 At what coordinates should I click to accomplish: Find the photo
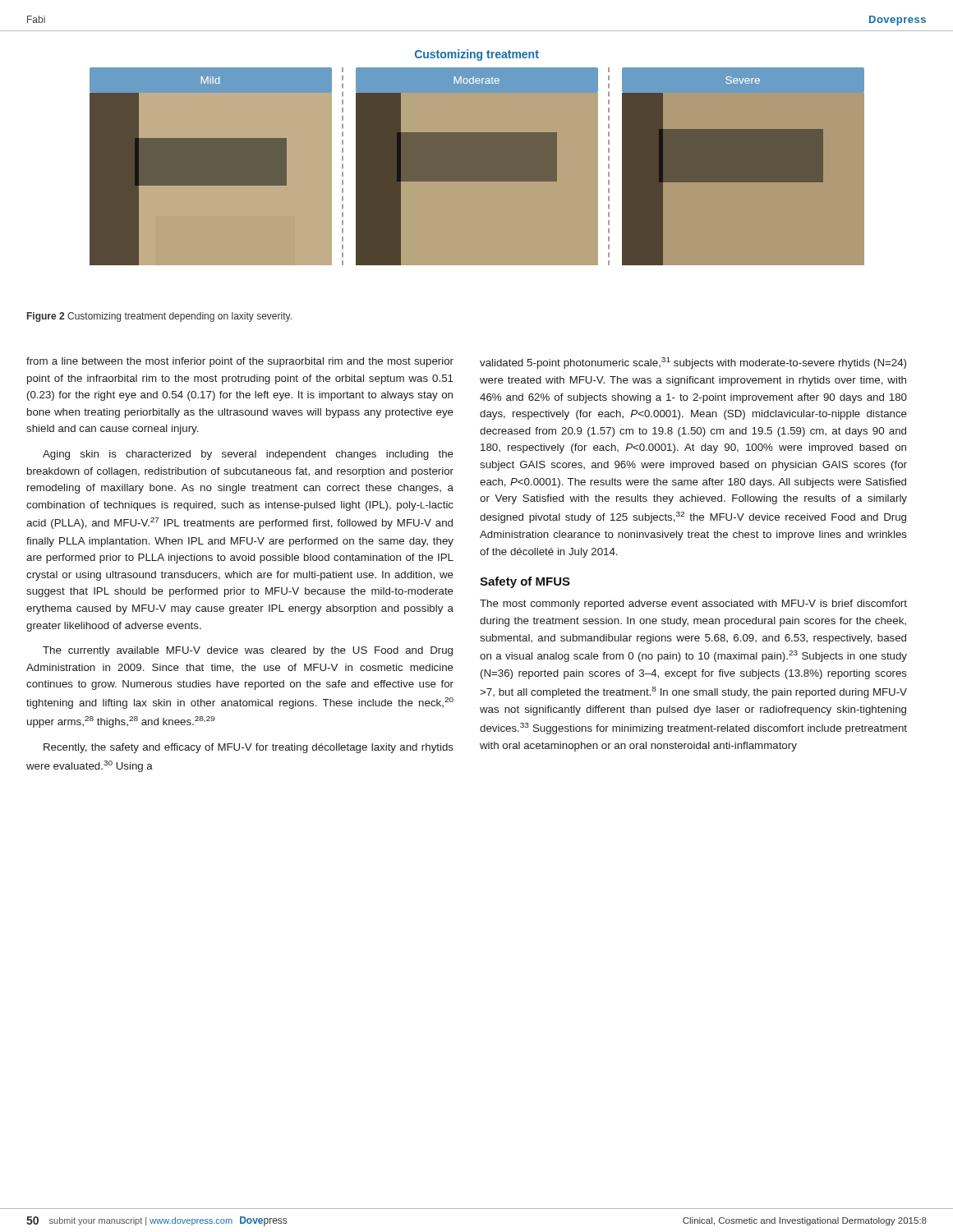[476, 166]
